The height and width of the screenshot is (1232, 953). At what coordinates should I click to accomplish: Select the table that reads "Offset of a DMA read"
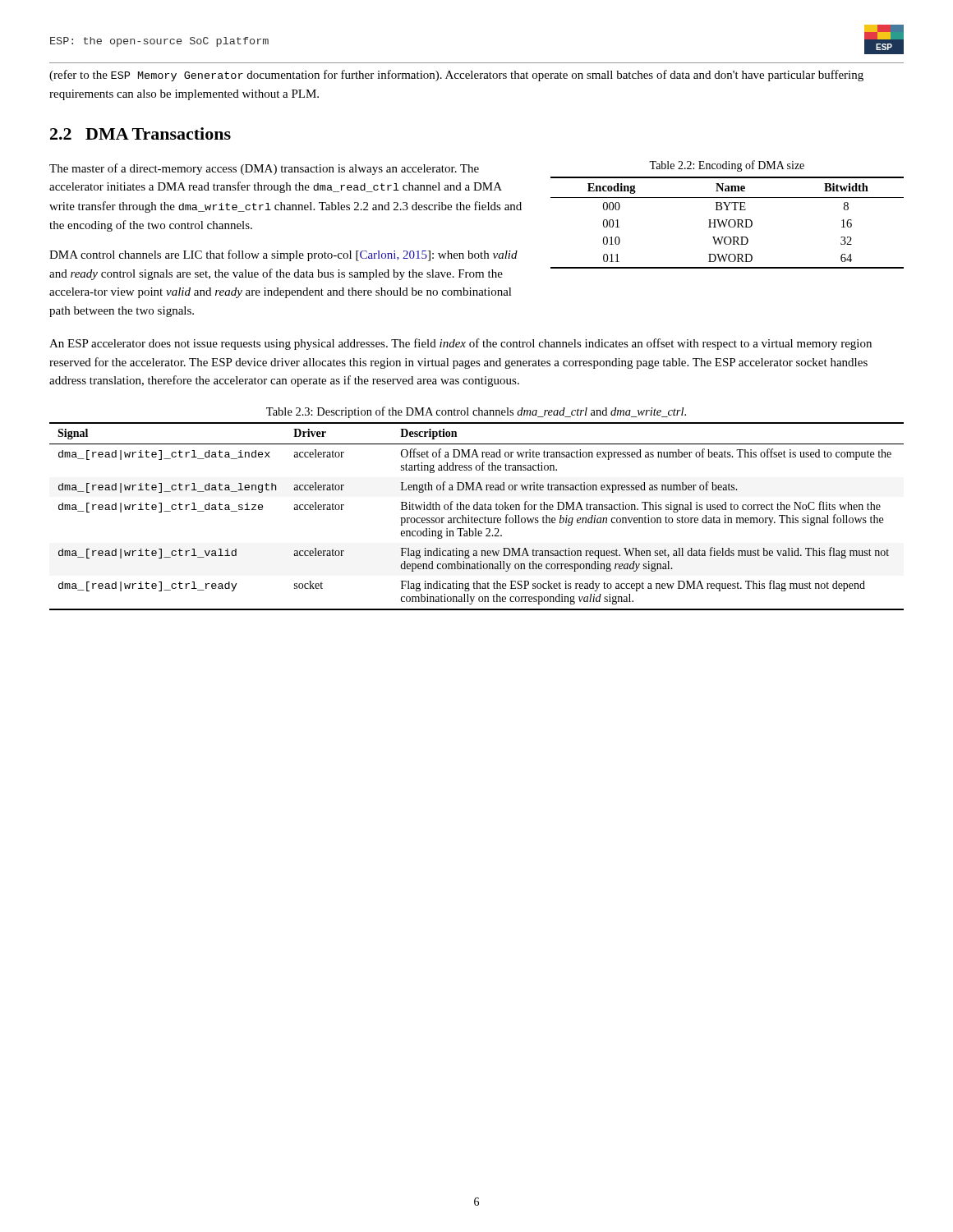[476, 516]
